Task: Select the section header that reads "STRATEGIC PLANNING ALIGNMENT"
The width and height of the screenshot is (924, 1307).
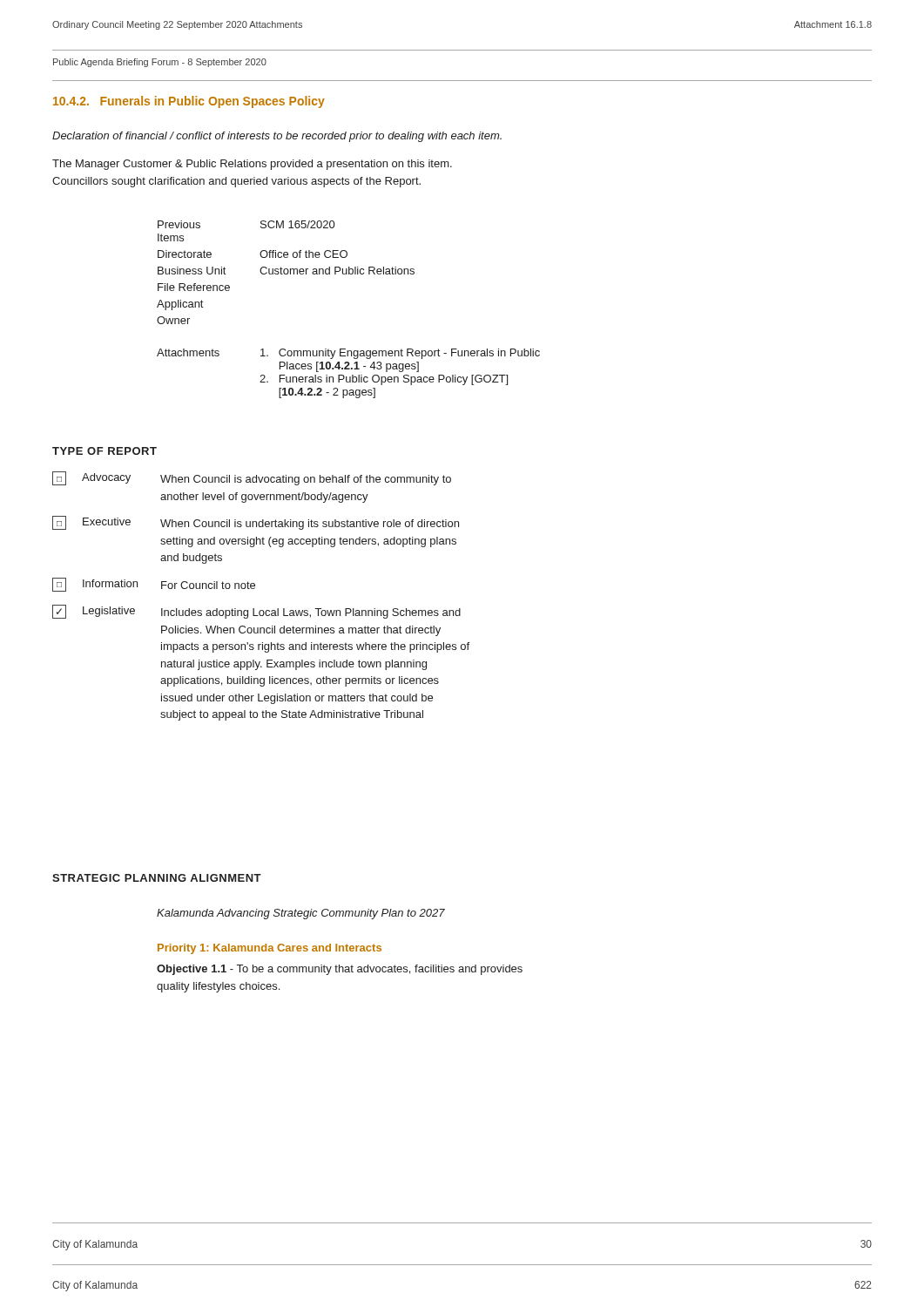Action: [x=157, y=878]
